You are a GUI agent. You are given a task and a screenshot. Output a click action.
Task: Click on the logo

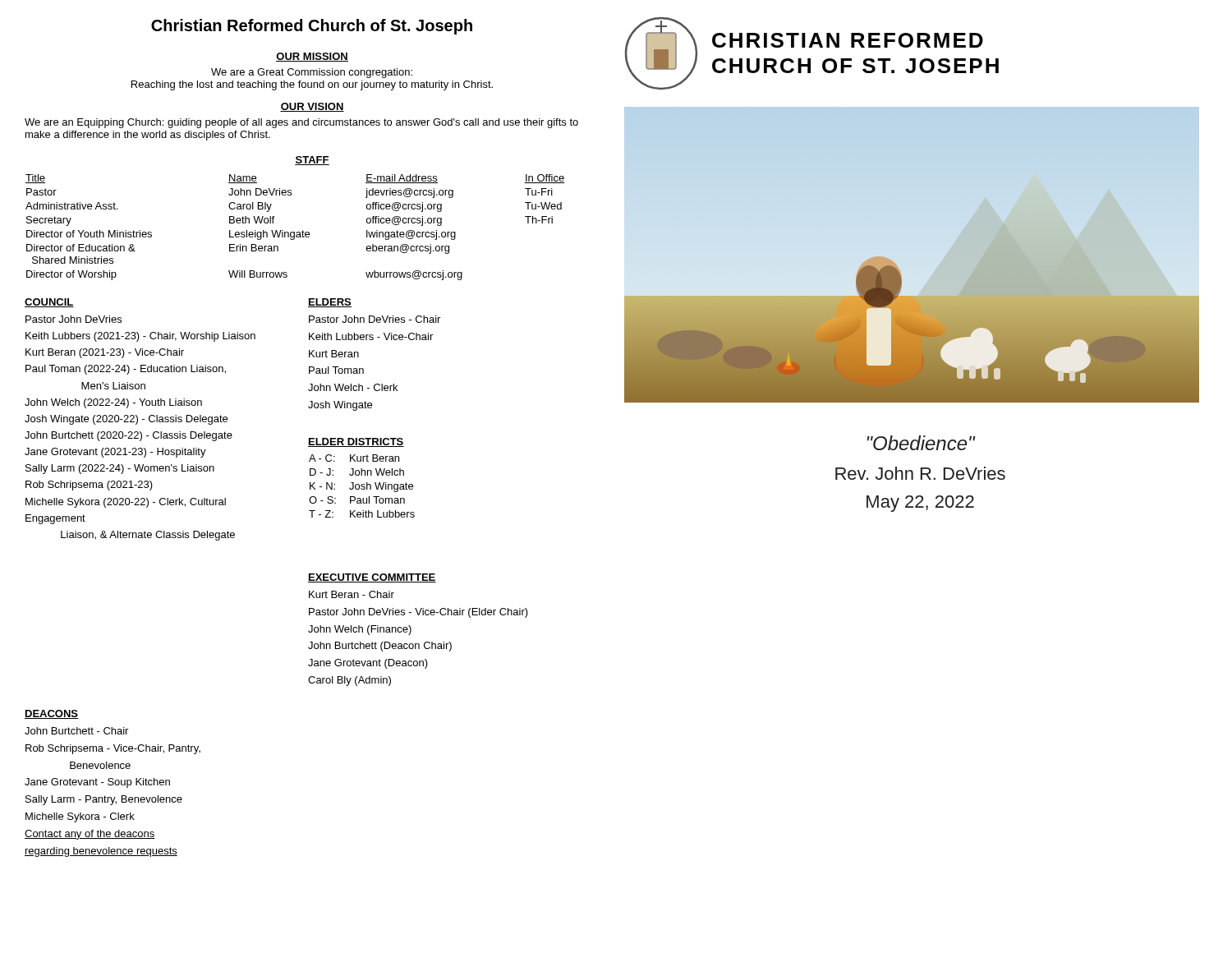click(920, 53)
